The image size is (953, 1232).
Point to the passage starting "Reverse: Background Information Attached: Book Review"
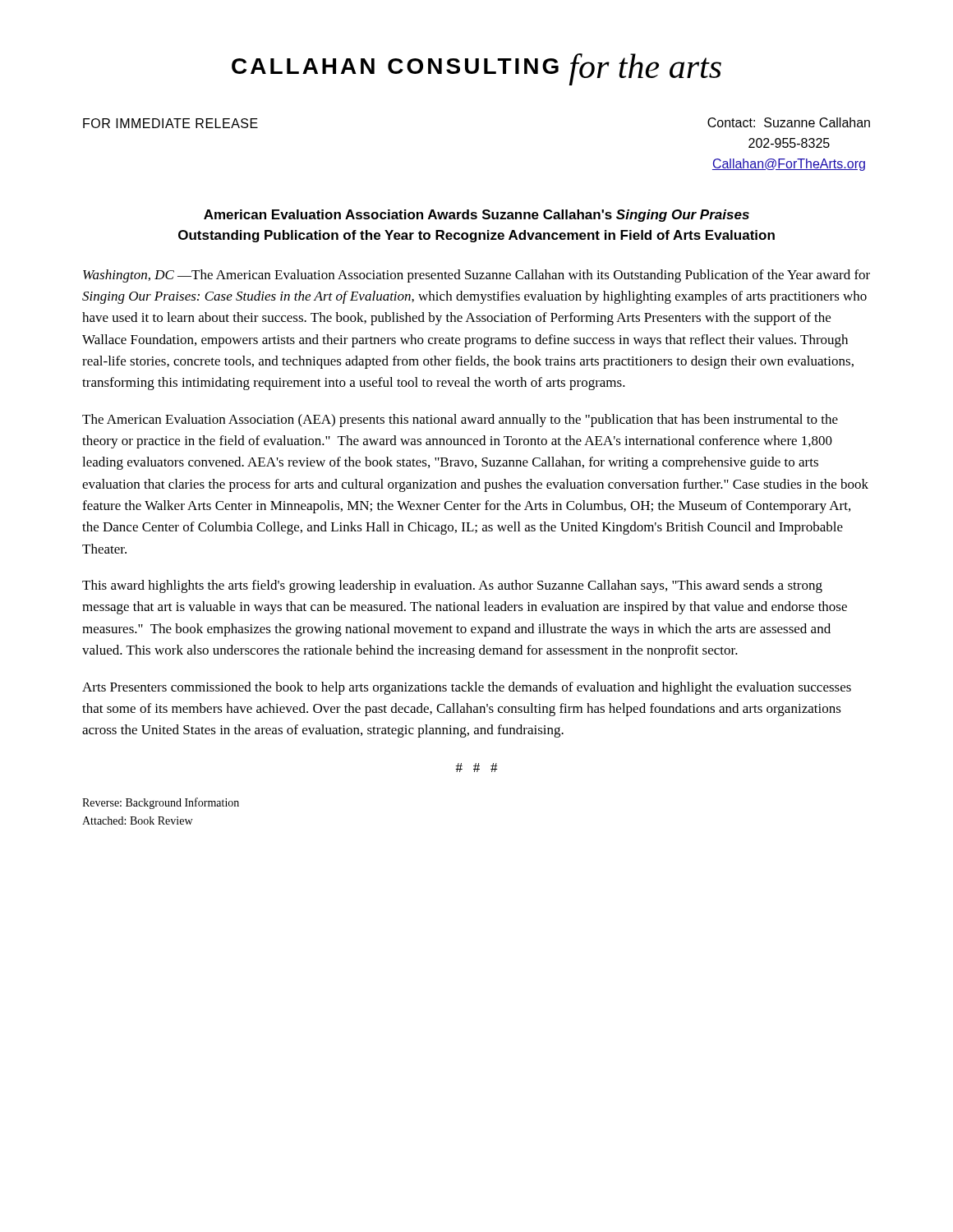pos(161,812)
